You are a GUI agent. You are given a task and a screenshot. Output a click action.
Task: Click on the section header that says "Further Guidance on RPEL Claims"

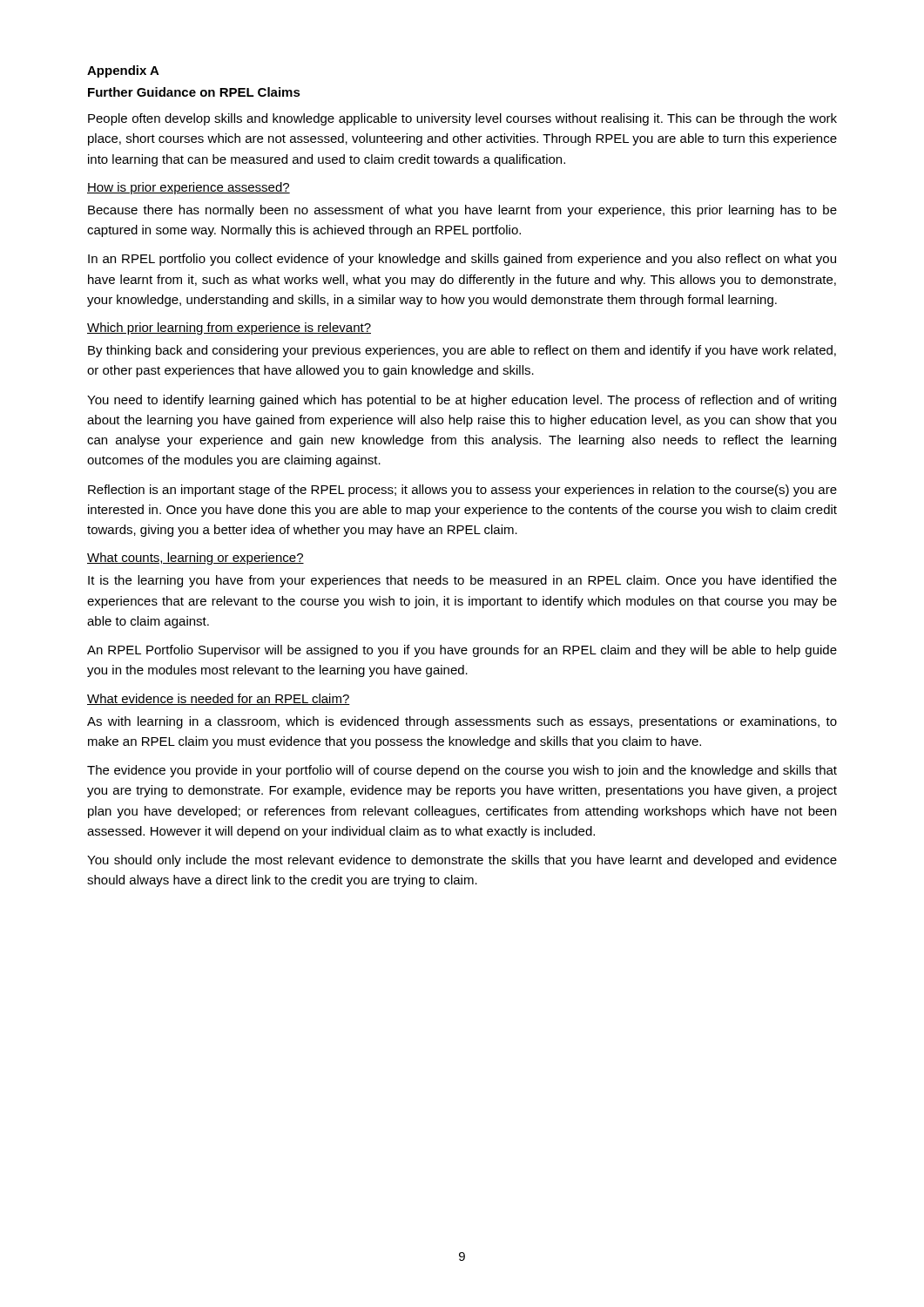click(x=194, y=92)
